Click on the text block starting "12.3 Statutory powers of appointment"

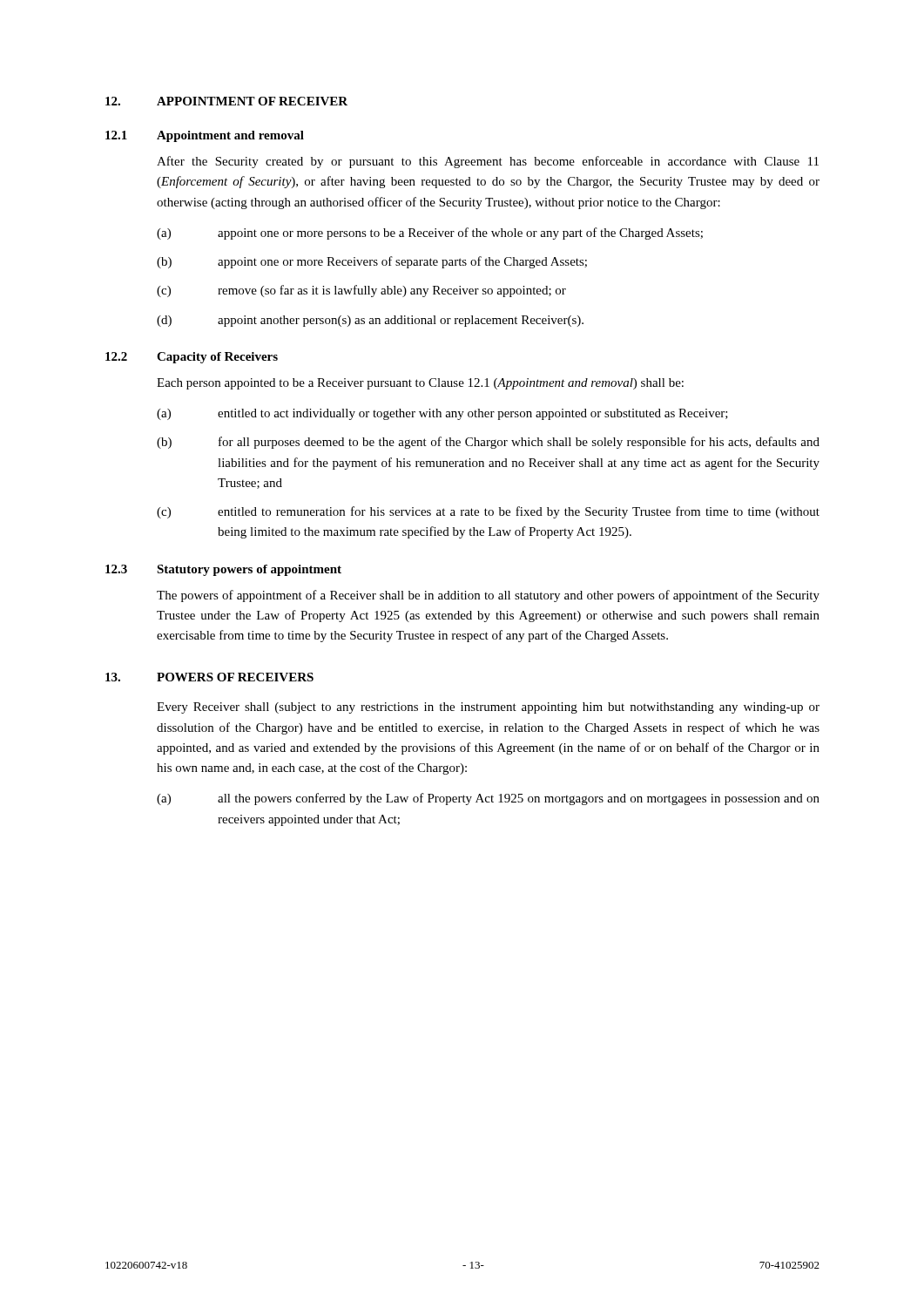tap(223, 569)
